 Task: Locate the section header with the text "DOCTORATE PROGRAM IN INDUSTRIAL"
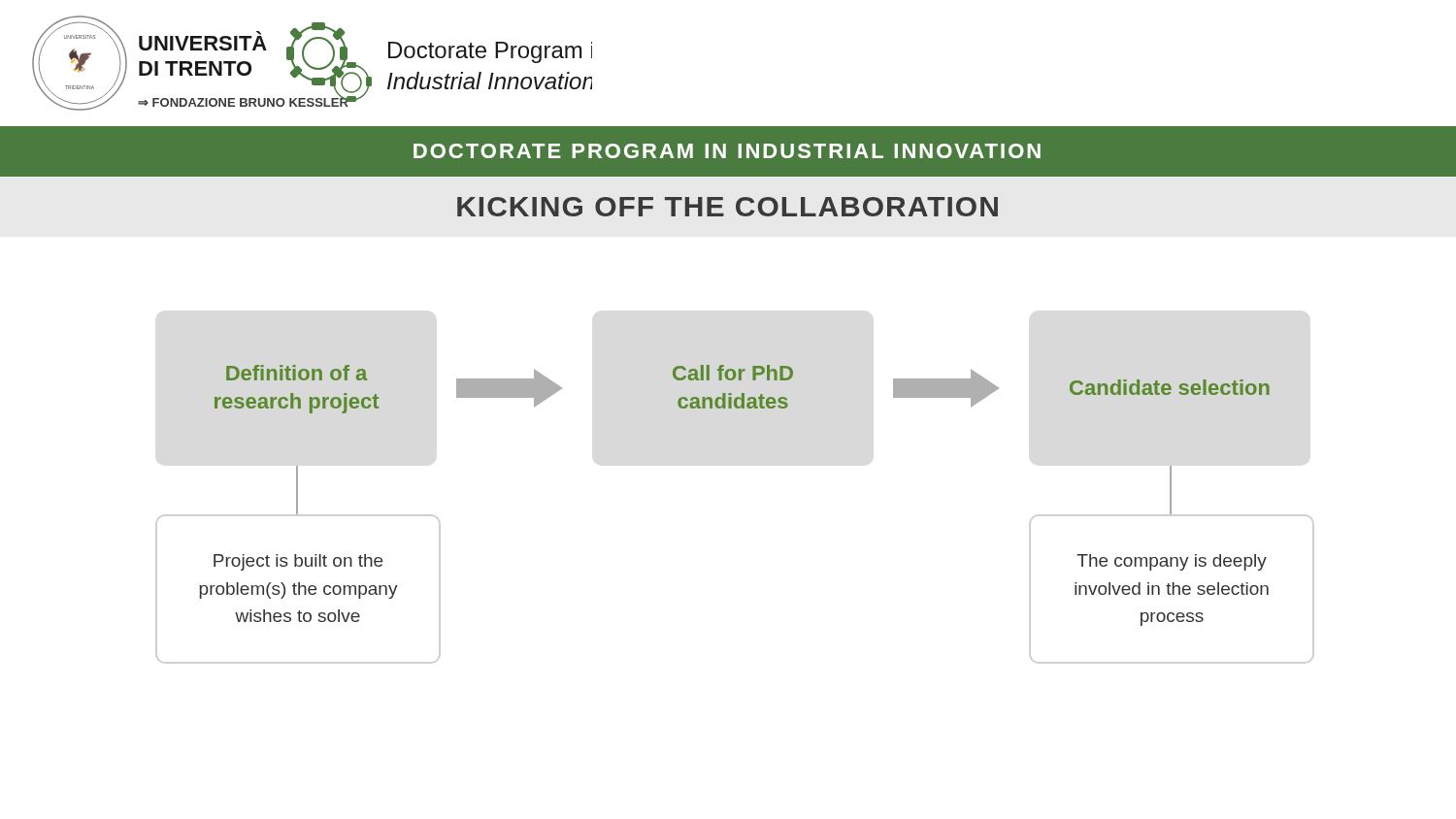pos(728,151)
